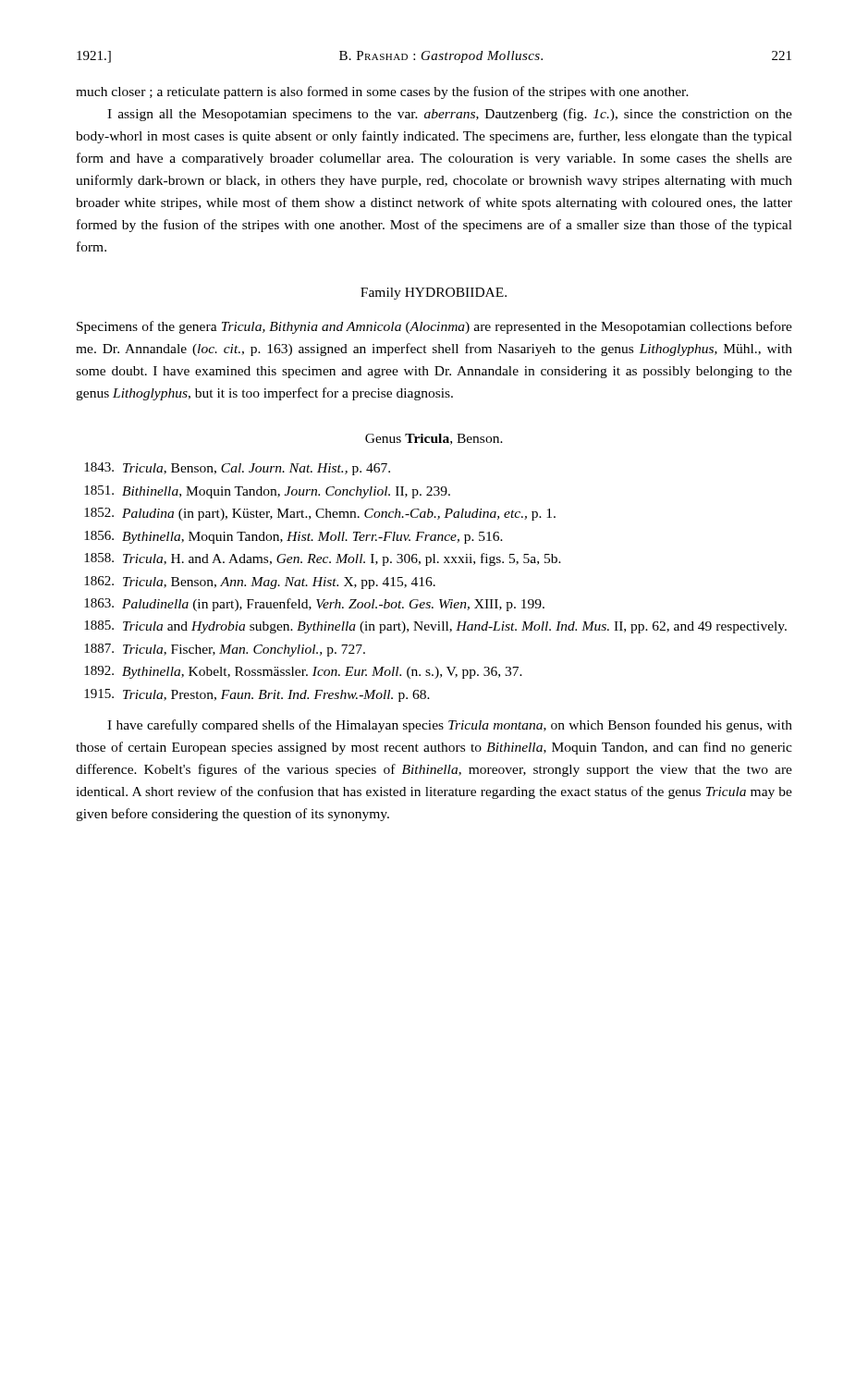Select the list item containing "1915. Tricula, Preston, Faun. Brit."
This screenshot has height=1387, width=868.
click(434, 694)
